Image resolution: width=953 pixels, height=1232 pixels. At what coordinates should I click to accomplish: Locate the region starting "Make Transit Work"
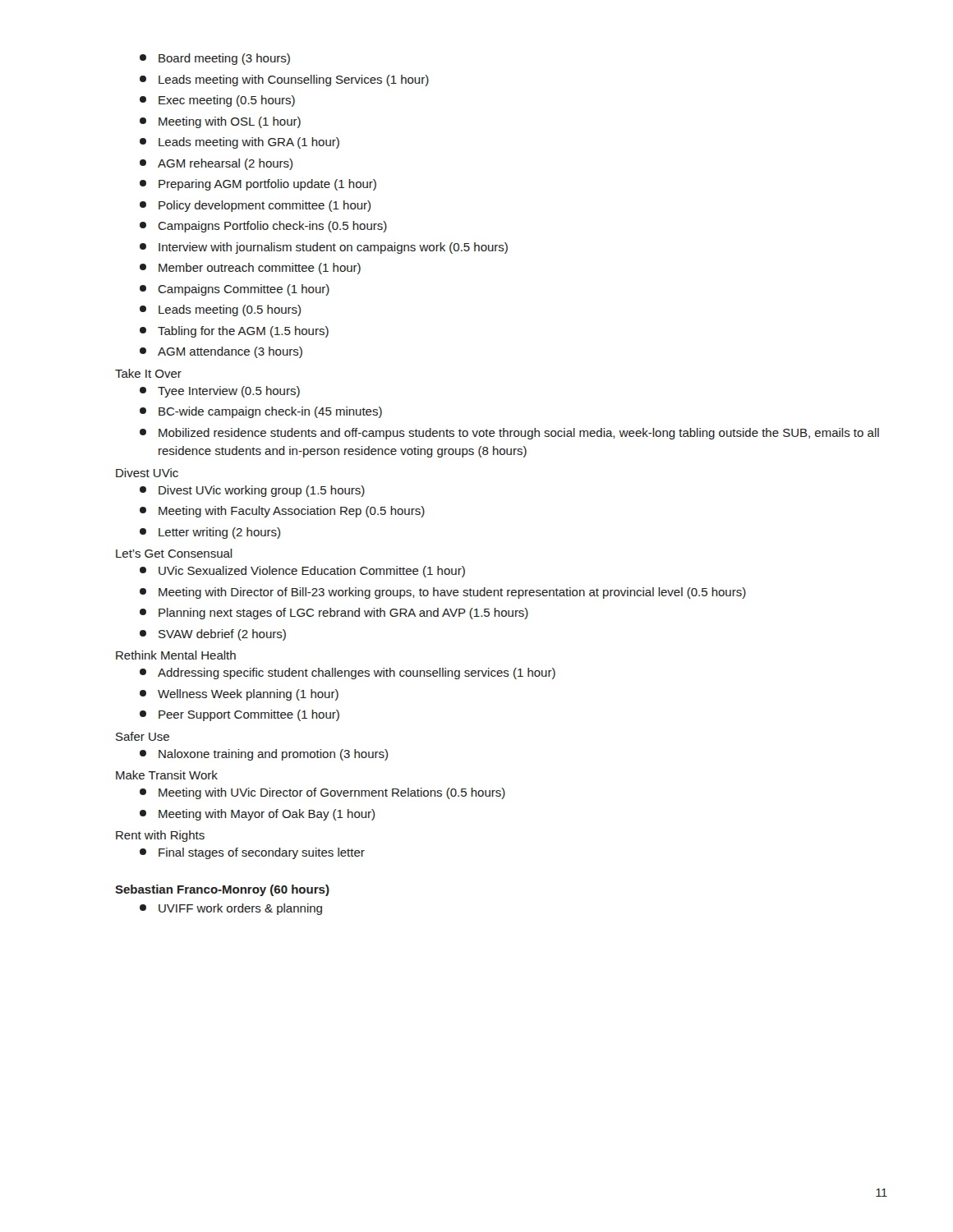[x=166, y=775]
